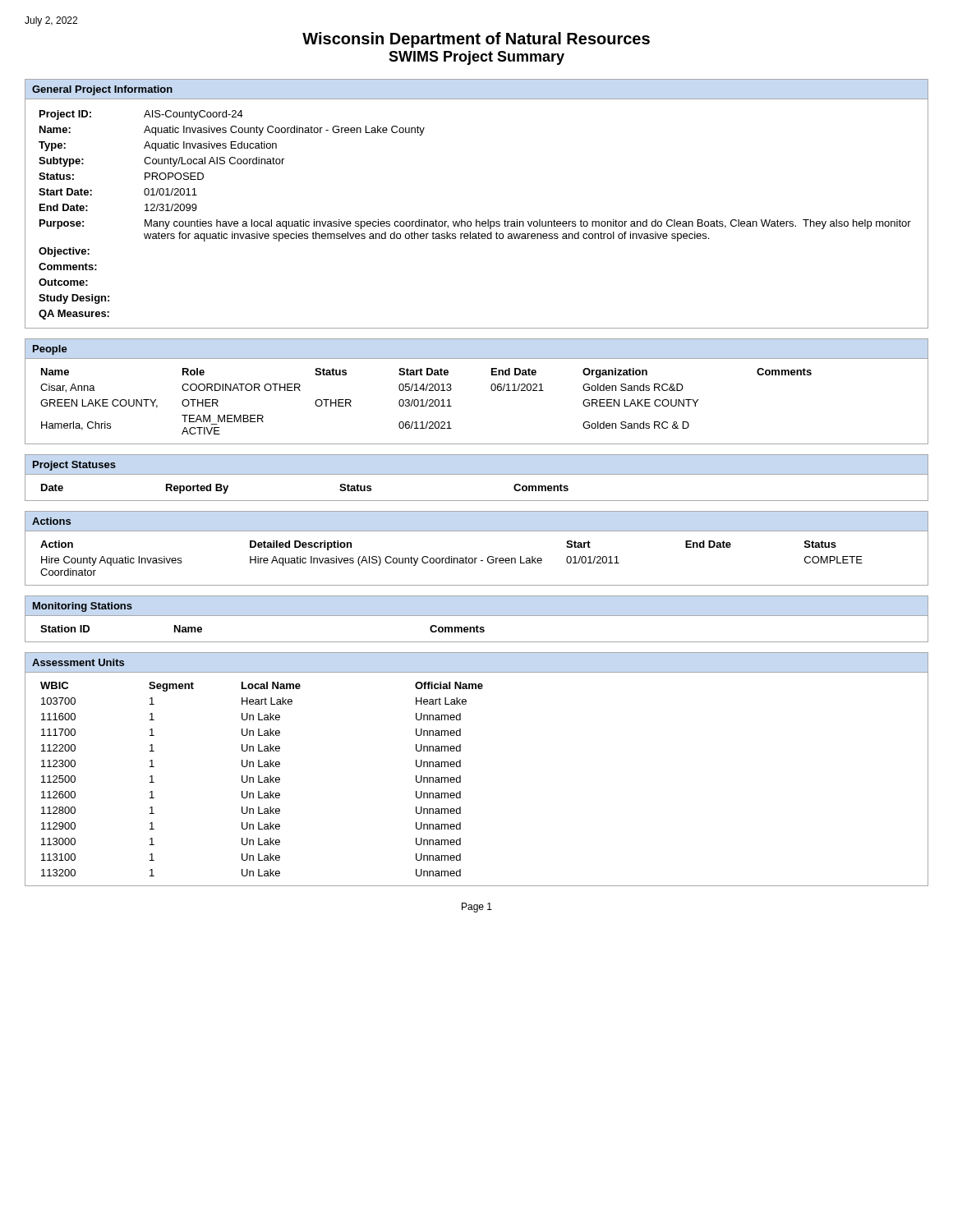Find the table that mentions "TEAM_MEMBER ACTIVE"

pyautogui.click(x=476, y=402)
